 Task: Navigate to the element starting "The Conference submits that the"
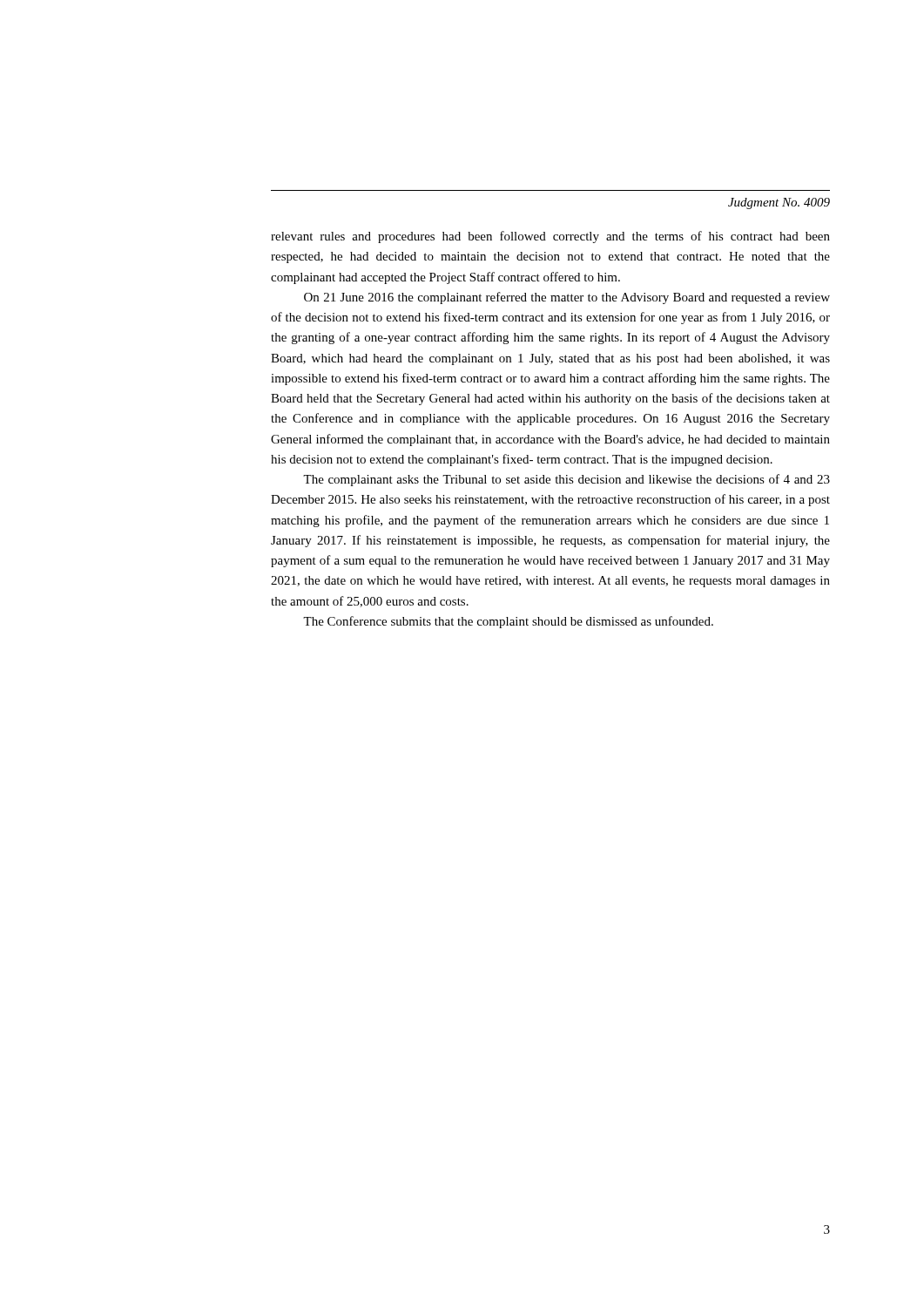tap(550, 622)
